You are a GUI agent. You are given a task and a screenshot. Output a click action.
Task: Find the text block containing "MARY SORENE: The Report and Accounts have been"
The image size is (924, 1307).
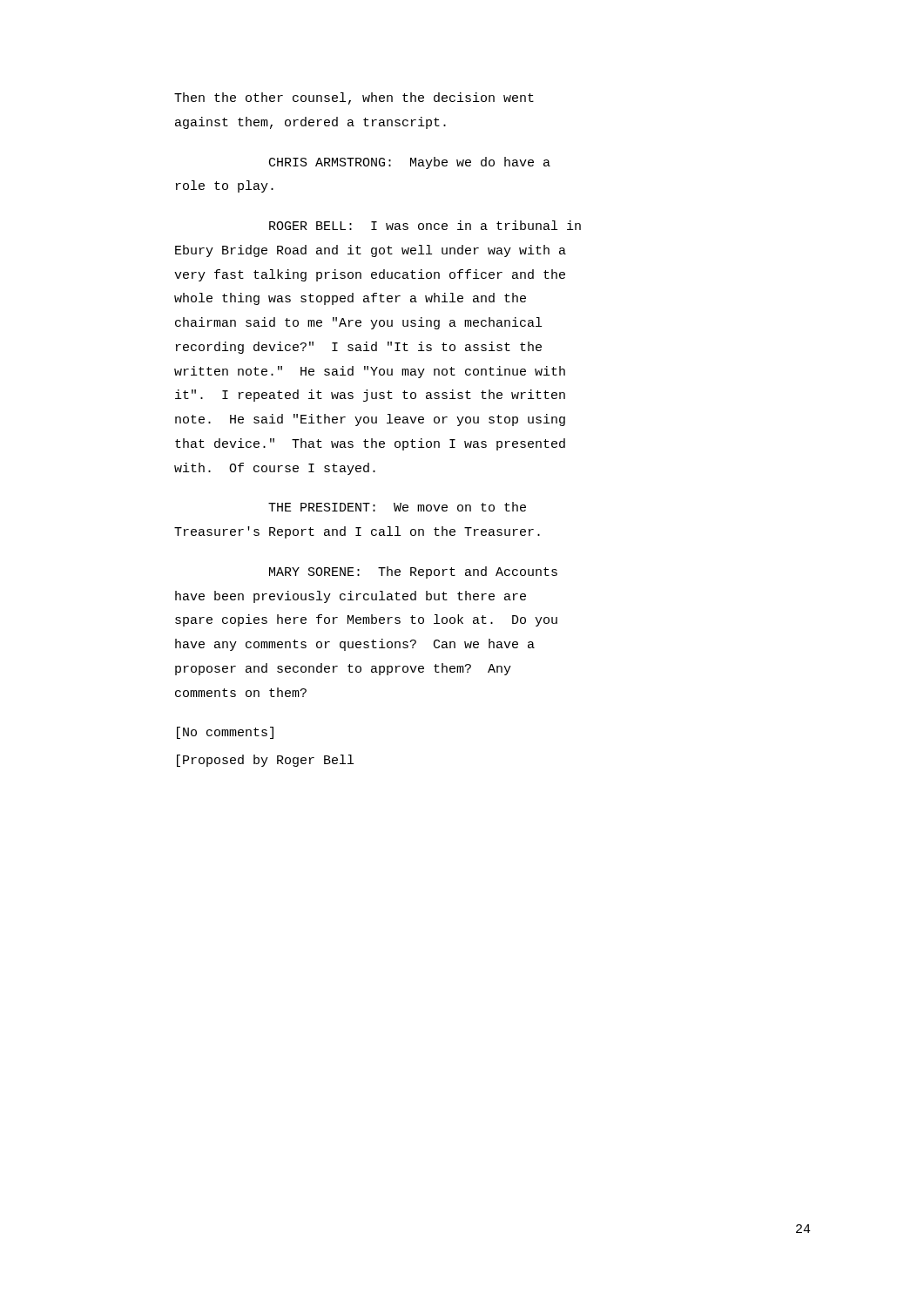[x=366, y=633]
